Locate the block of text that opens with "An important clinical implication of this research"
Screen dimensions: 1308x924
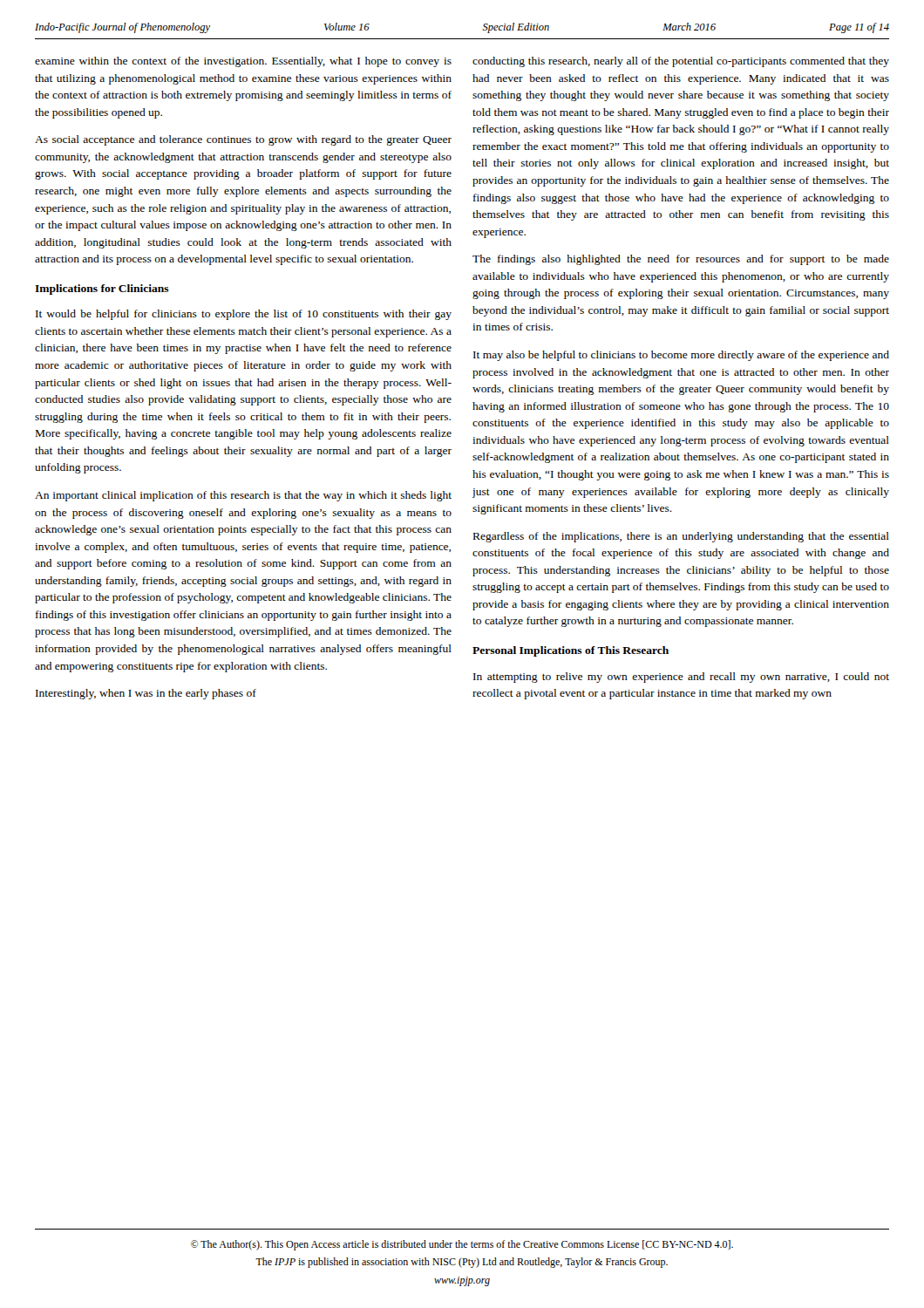pyautogui.click(x=243, y=580)
